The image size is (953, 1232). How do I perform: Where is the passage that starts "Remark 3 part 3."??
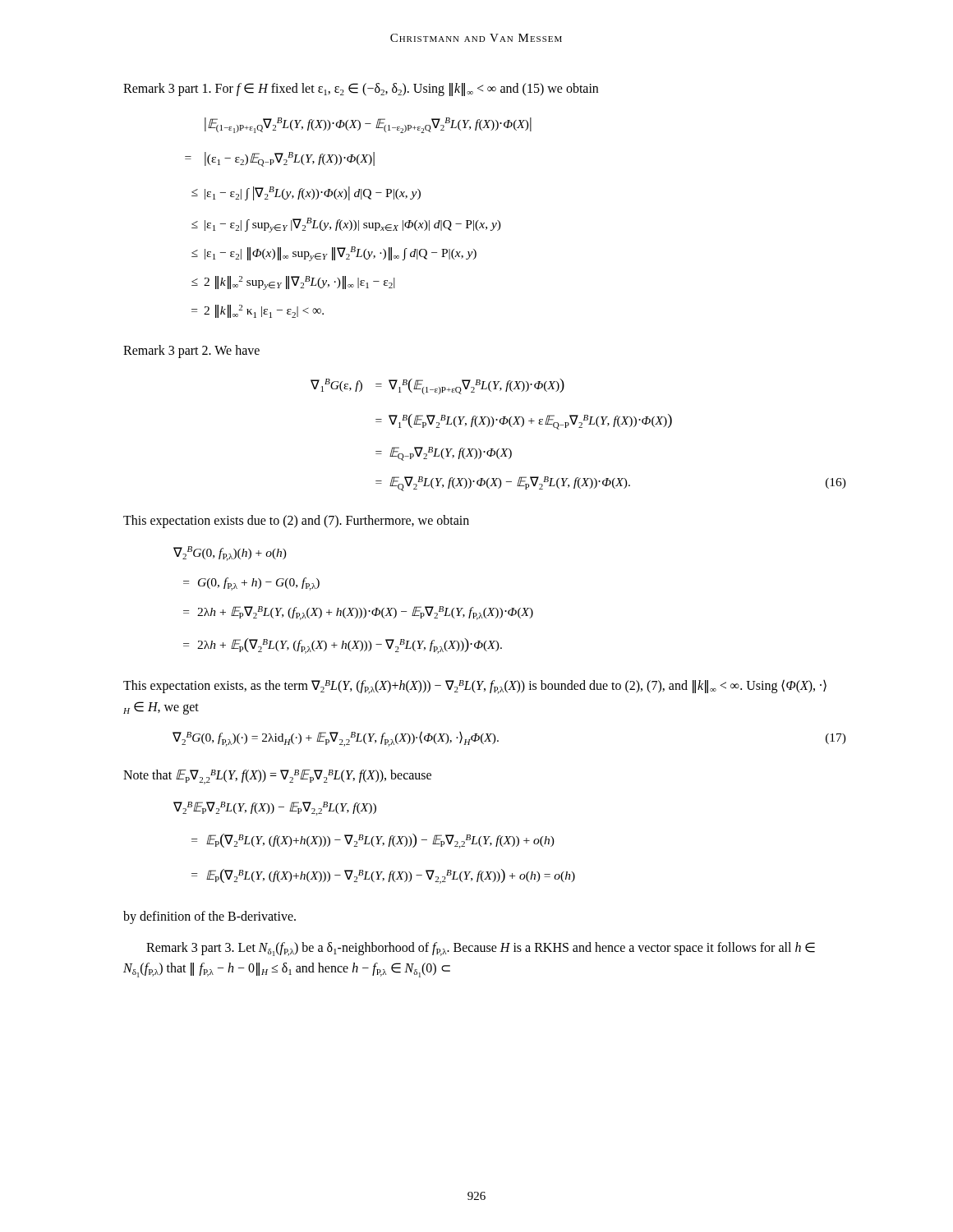pyautogui.click(x=470, y=959)
